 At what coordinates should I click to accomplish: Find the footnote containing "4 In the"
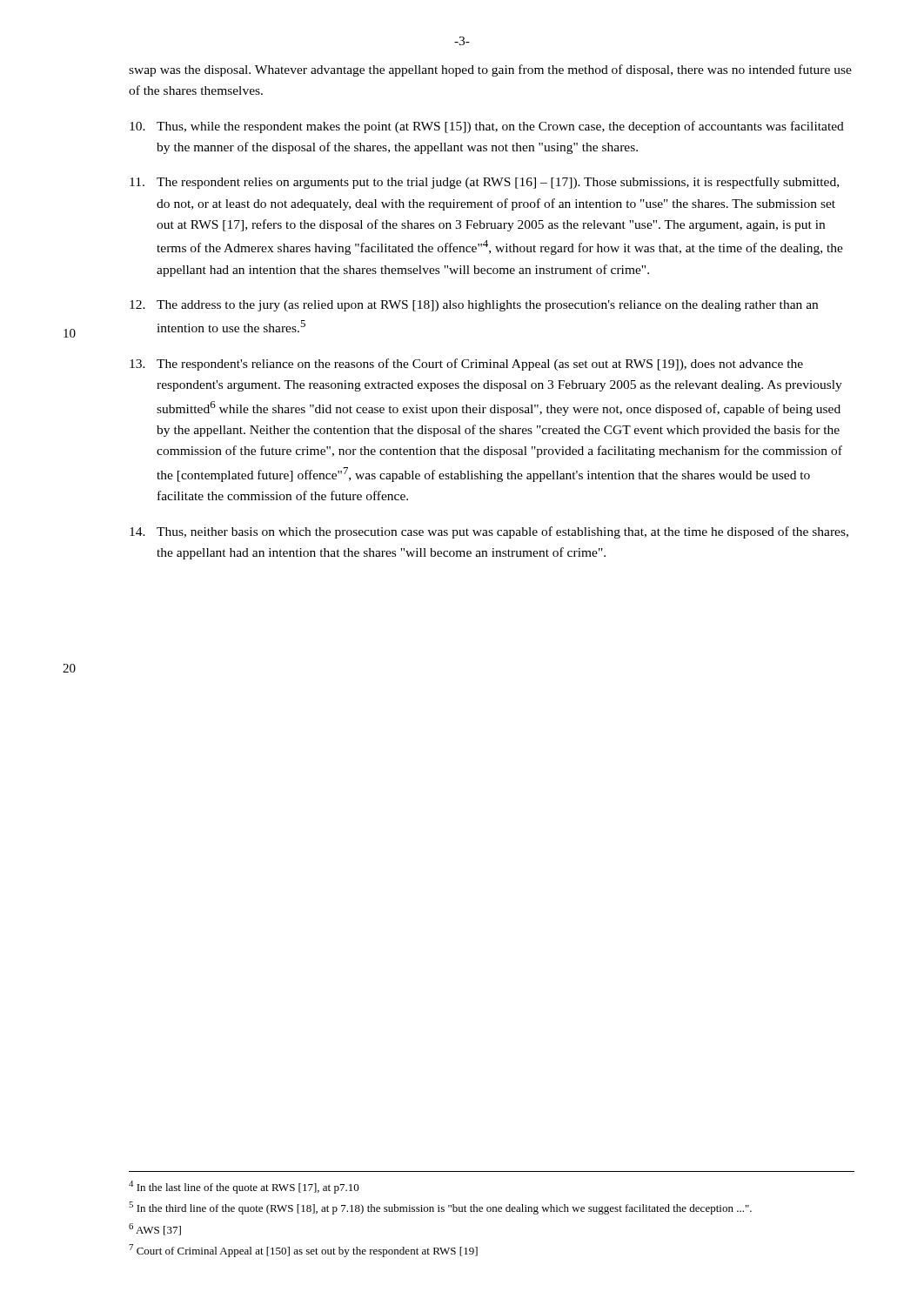492,1219
